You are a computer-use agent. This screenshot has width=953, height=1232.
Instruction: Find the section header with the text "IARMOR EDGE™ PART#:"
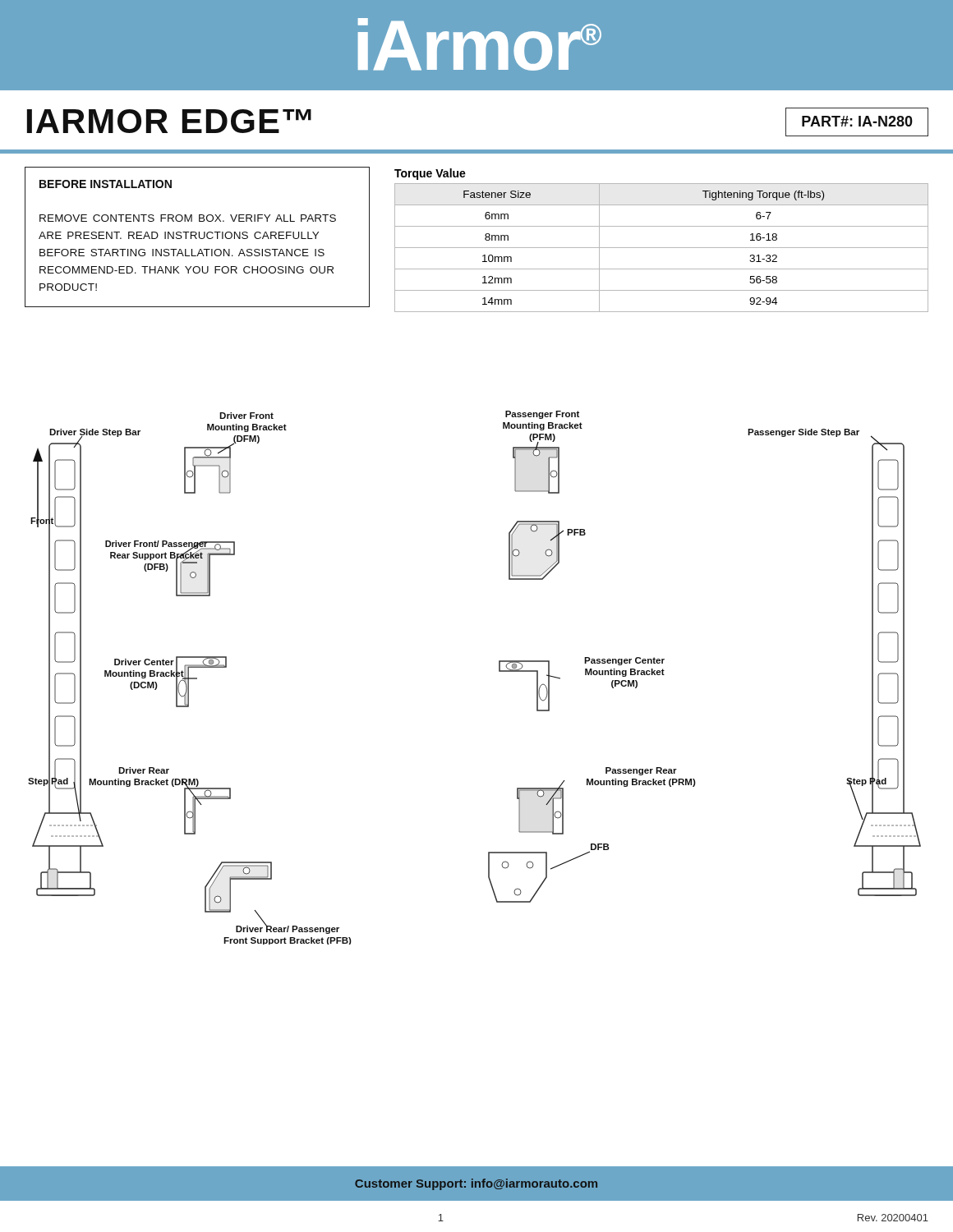(157, 122)
